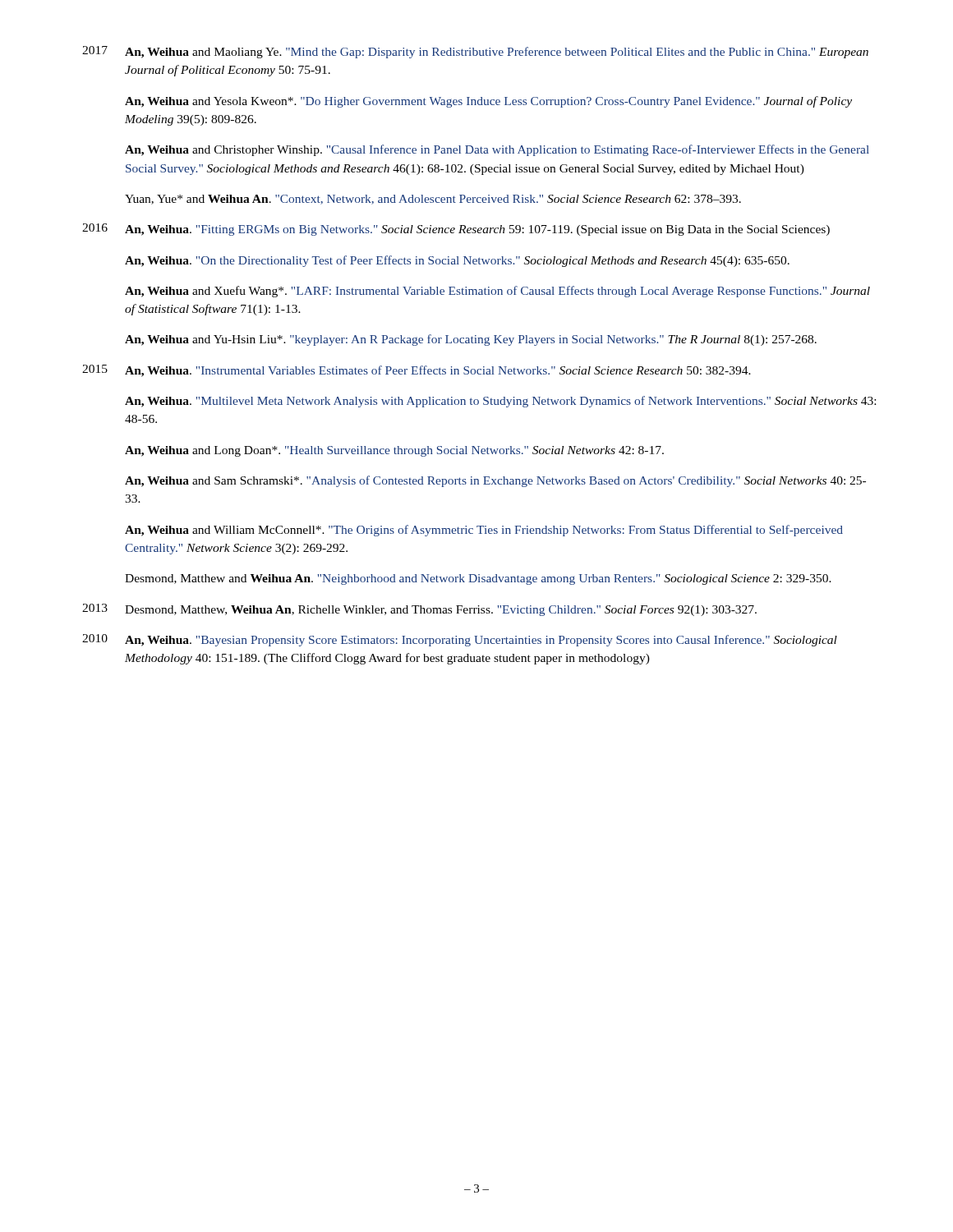Find the block on this page that starts "An, Weihua and William McConnell*. "The Origins of"

pyautogui.click(x=484, y=538)
